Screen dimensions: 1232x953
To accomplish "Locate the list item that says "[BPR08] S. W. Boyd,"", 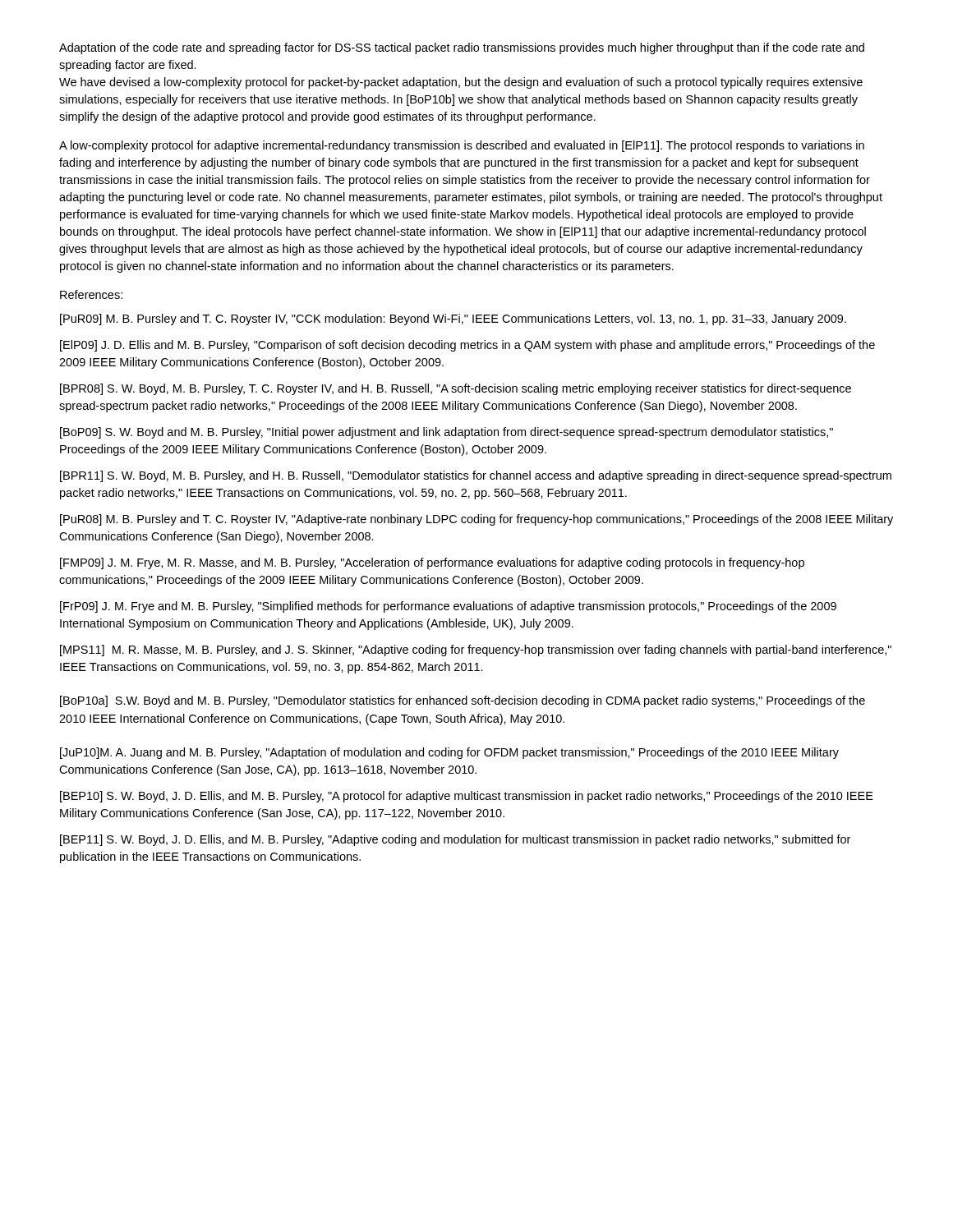I will 455,397.
